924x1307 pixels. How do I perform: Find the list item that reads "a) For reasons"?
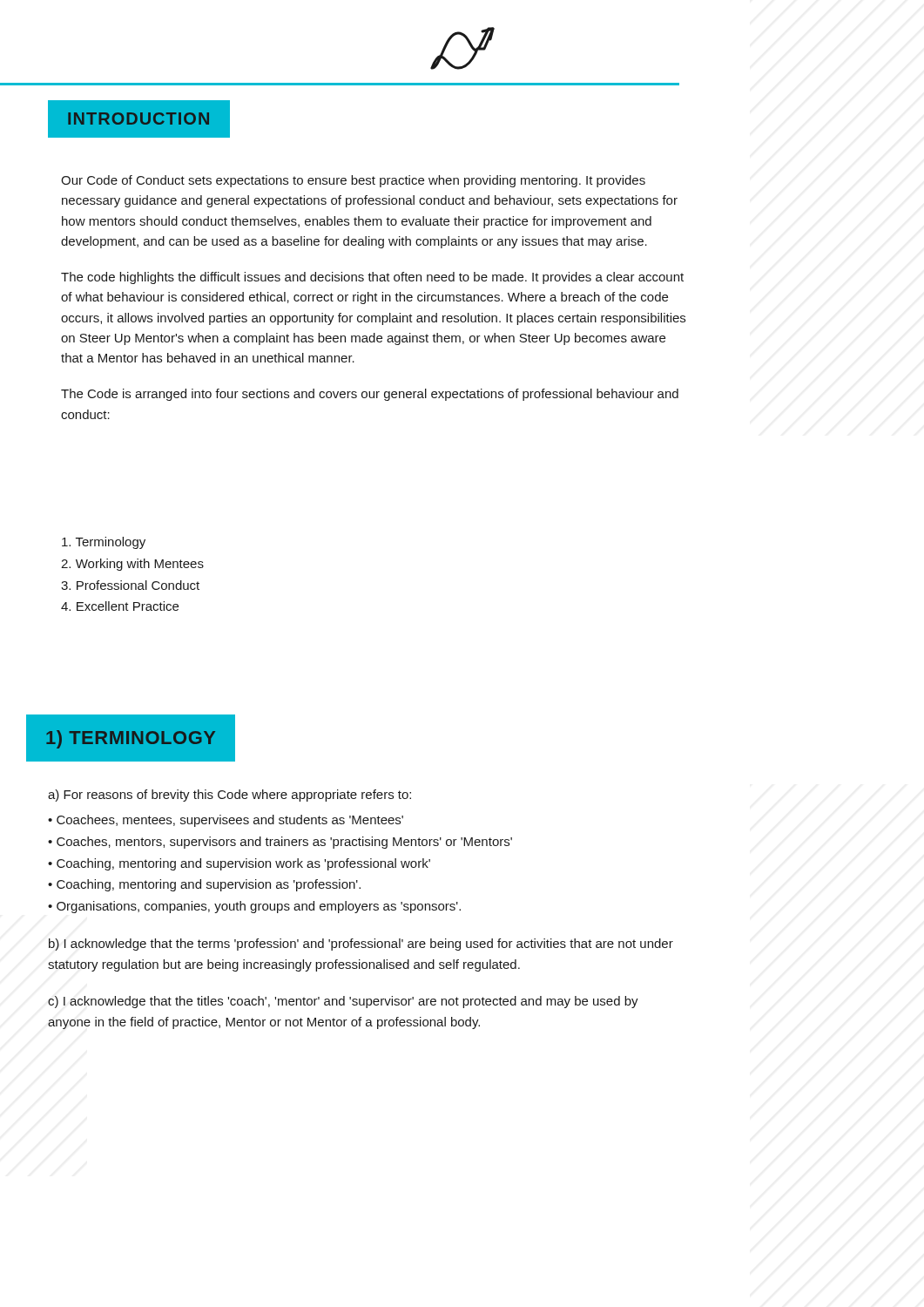(x=230, y=794)
